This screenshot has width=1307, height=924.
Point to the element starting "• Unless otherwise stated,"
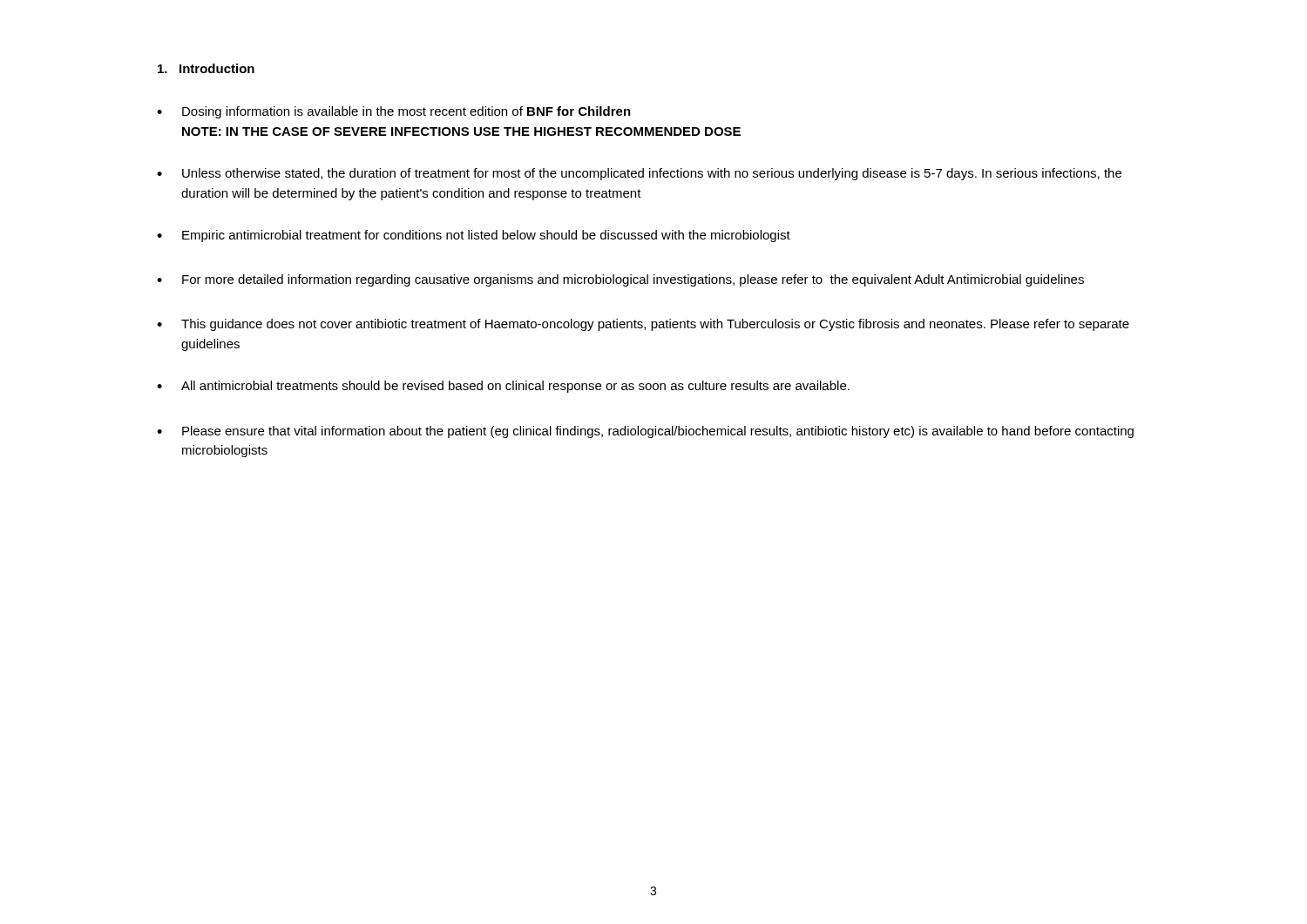coord(654,183)
